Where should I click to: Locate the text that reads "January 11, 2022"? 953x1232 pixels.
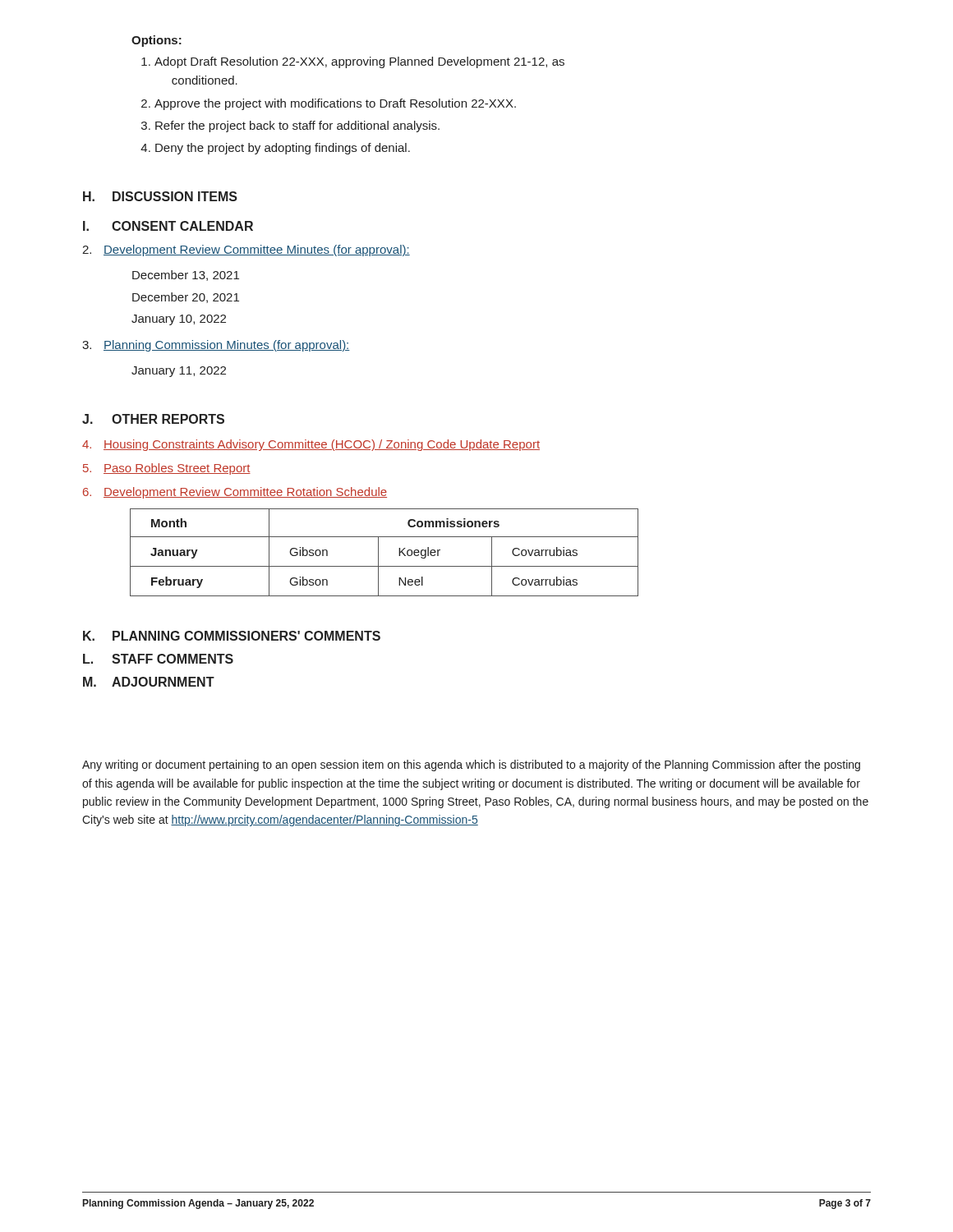coord(179,370)
